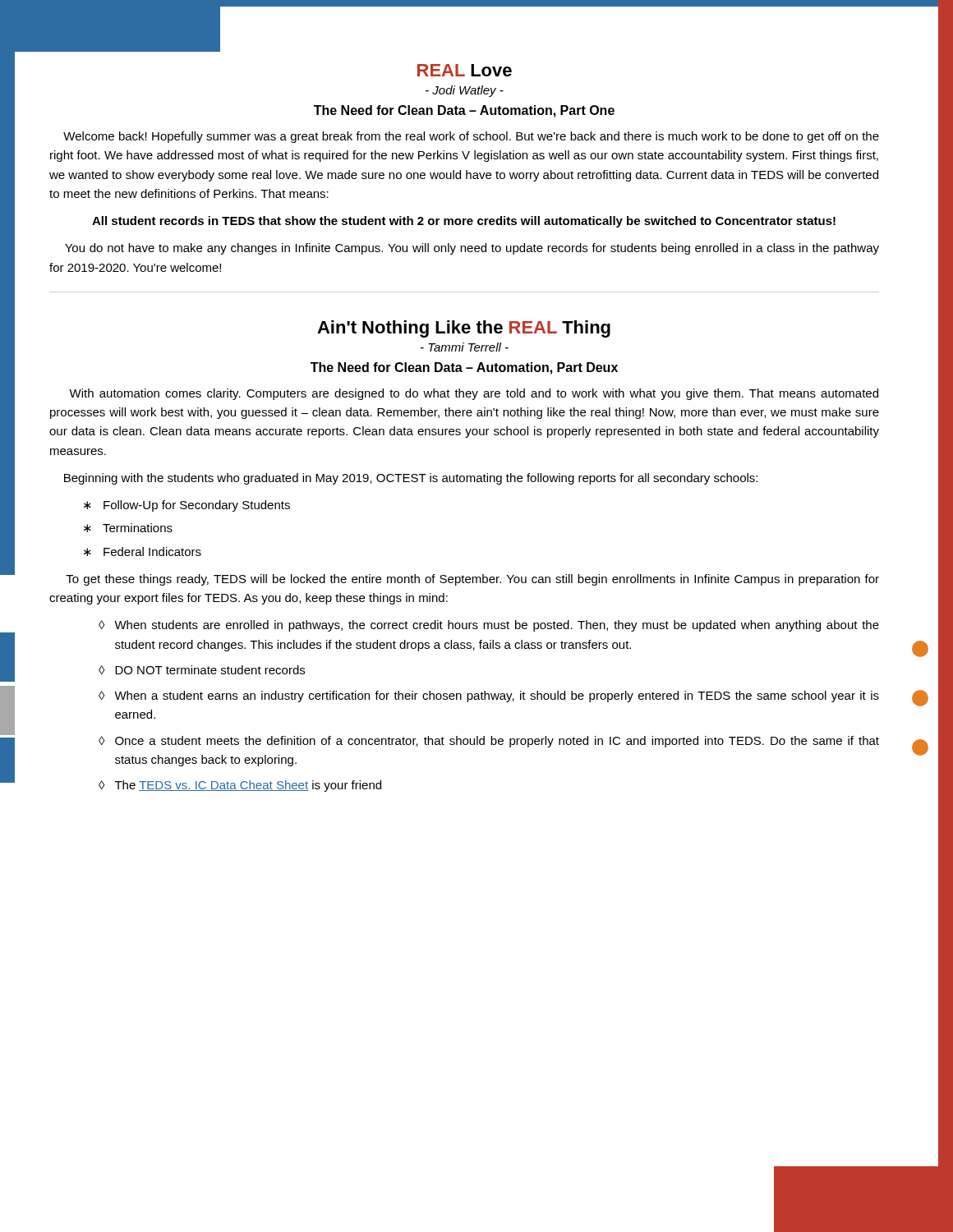
Task: Navigate to the region starting "You do not"
Action: click(x=464, y=257)
